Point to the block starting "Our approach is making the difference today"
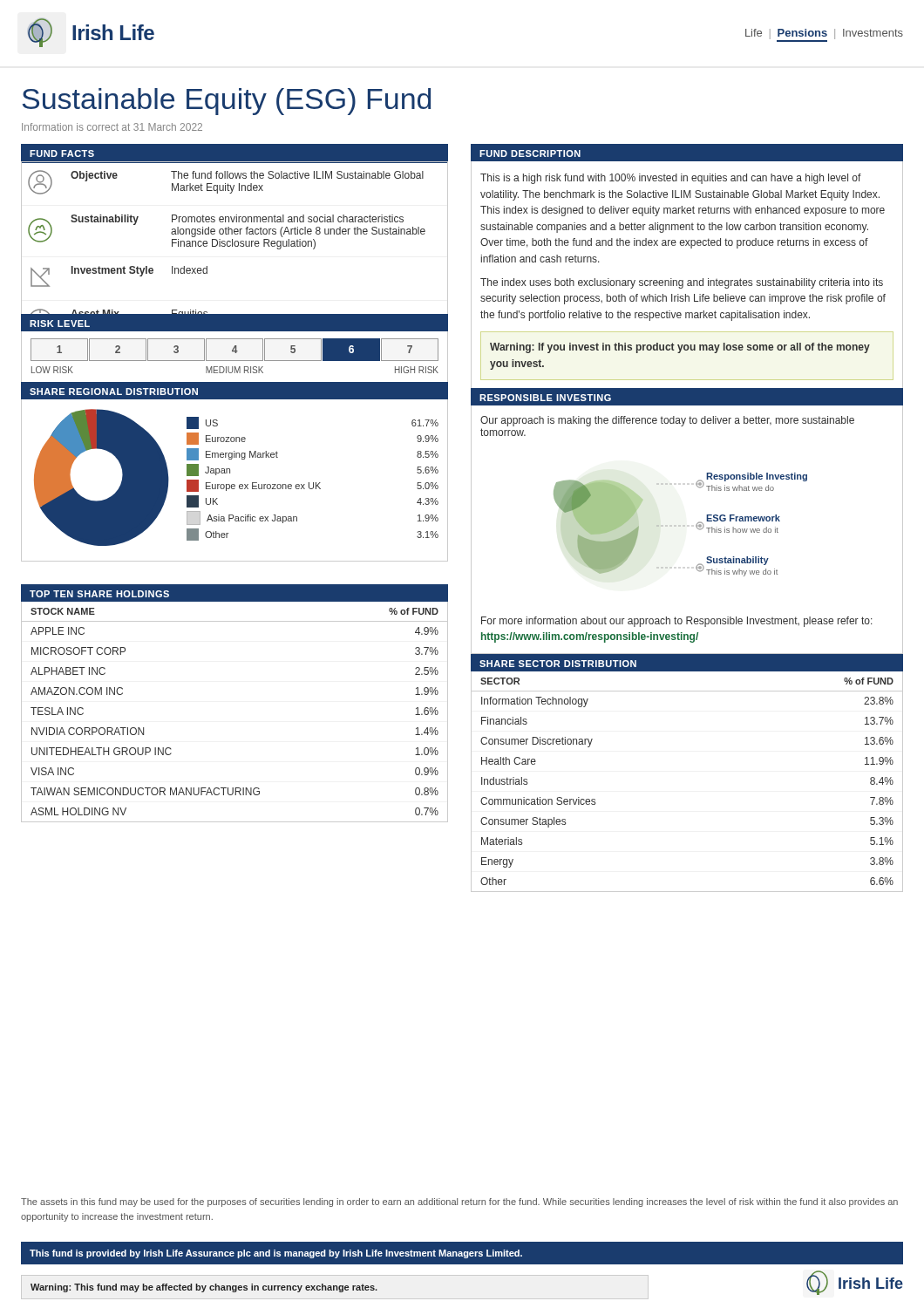Viewport: 924px width, 1308px height. [667, 426]
